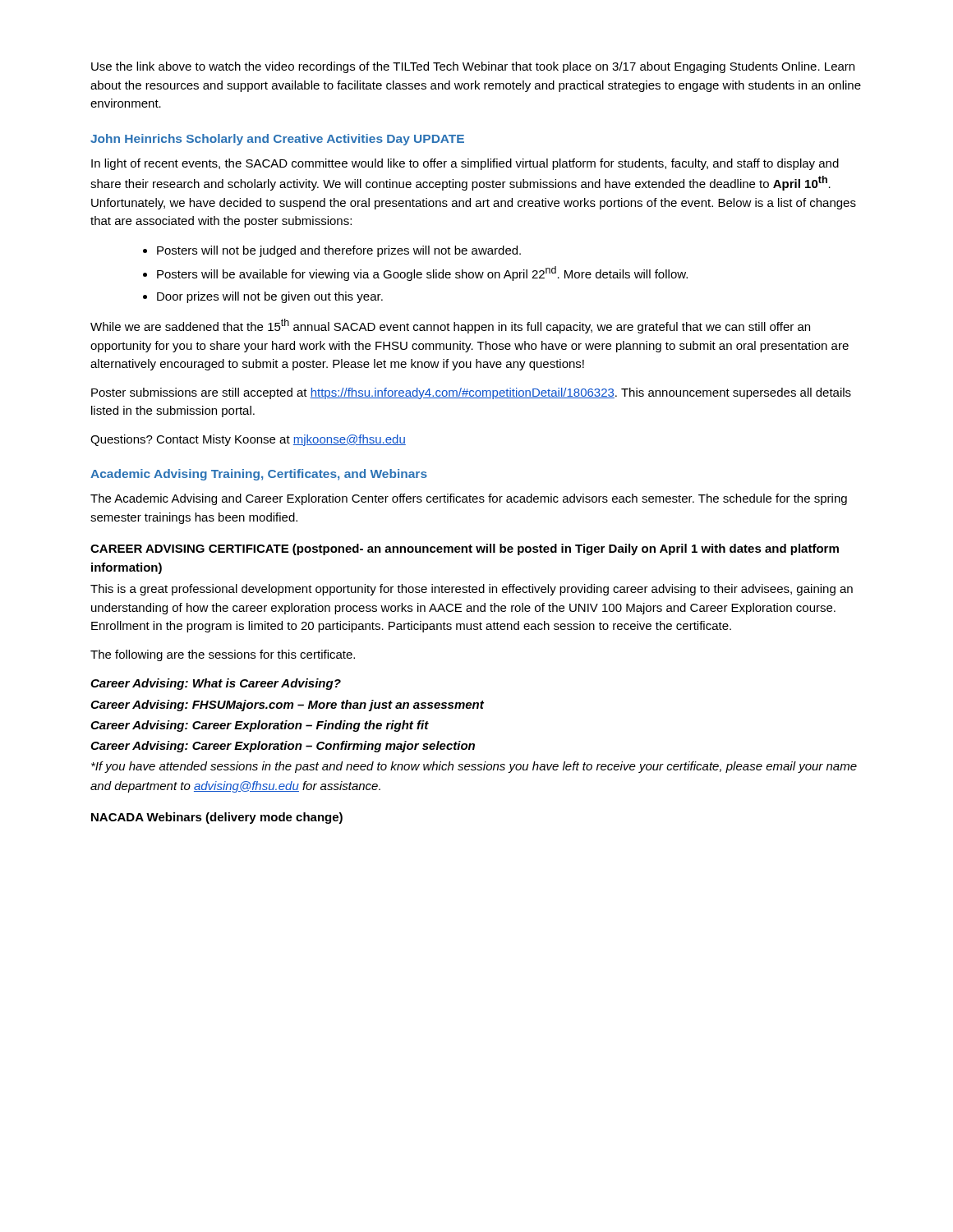Image resolution: width=953 pixels, height=1232 pixels.
Task: Select the element starting "While we are saddened that"
Action: [x=470, y=344]
